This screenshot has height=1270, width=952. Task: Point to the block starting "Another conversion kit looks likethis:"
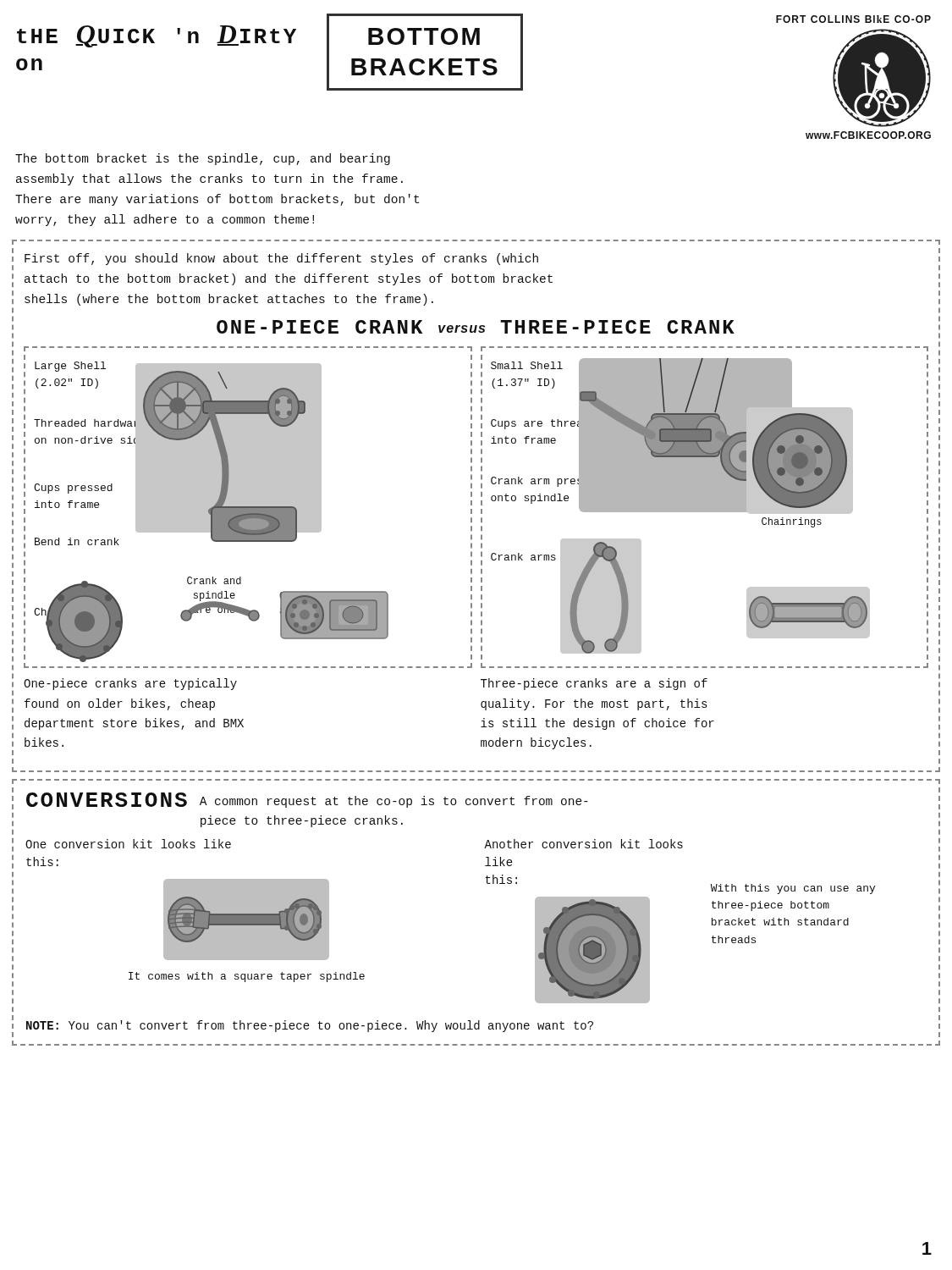pyautogui.click(x=583, y=844)
